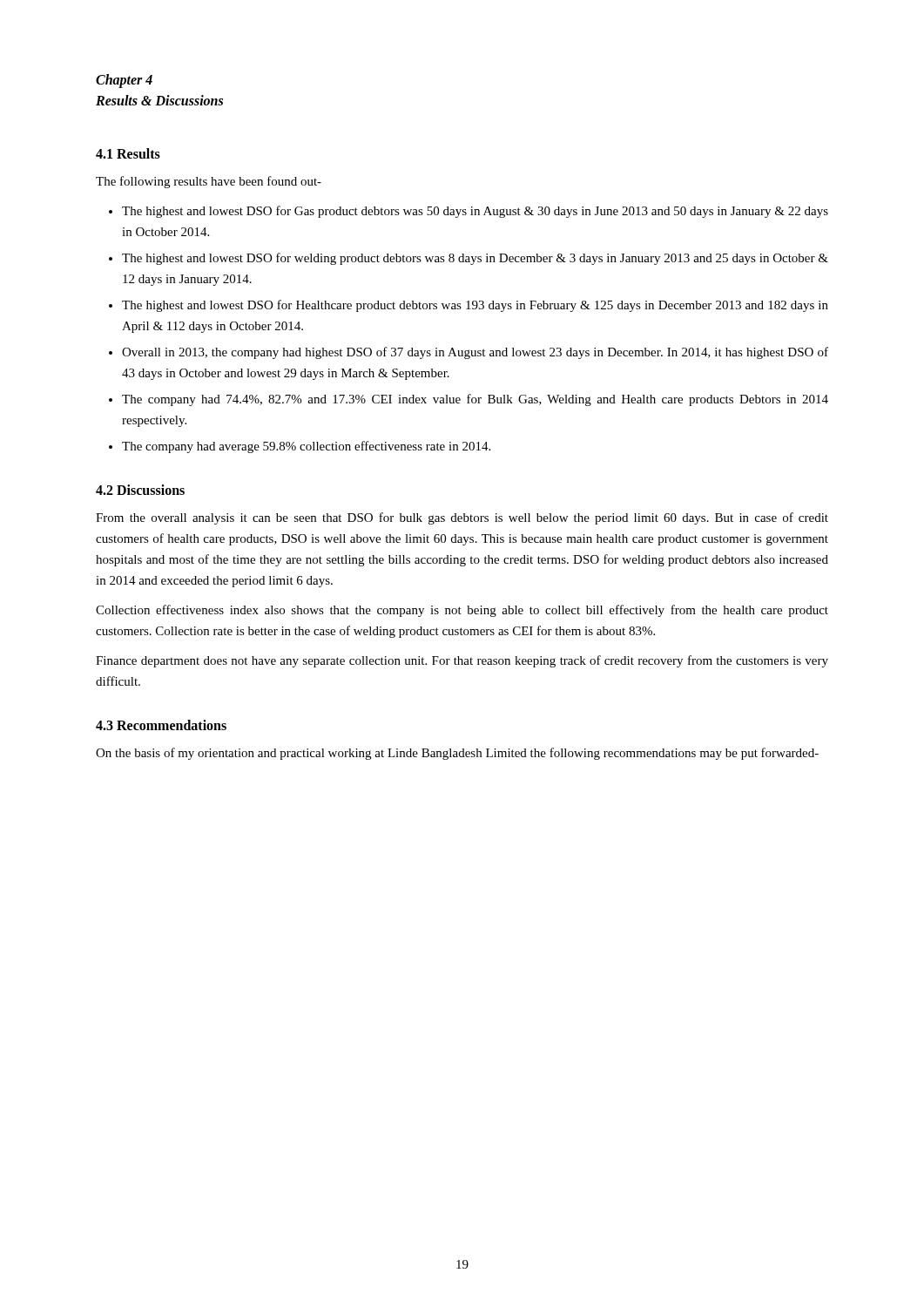Click on the list item that reads "Overall in 2013, the company had highest"
The height and width of the screenshot is (1307, 924).
(475, 362)
